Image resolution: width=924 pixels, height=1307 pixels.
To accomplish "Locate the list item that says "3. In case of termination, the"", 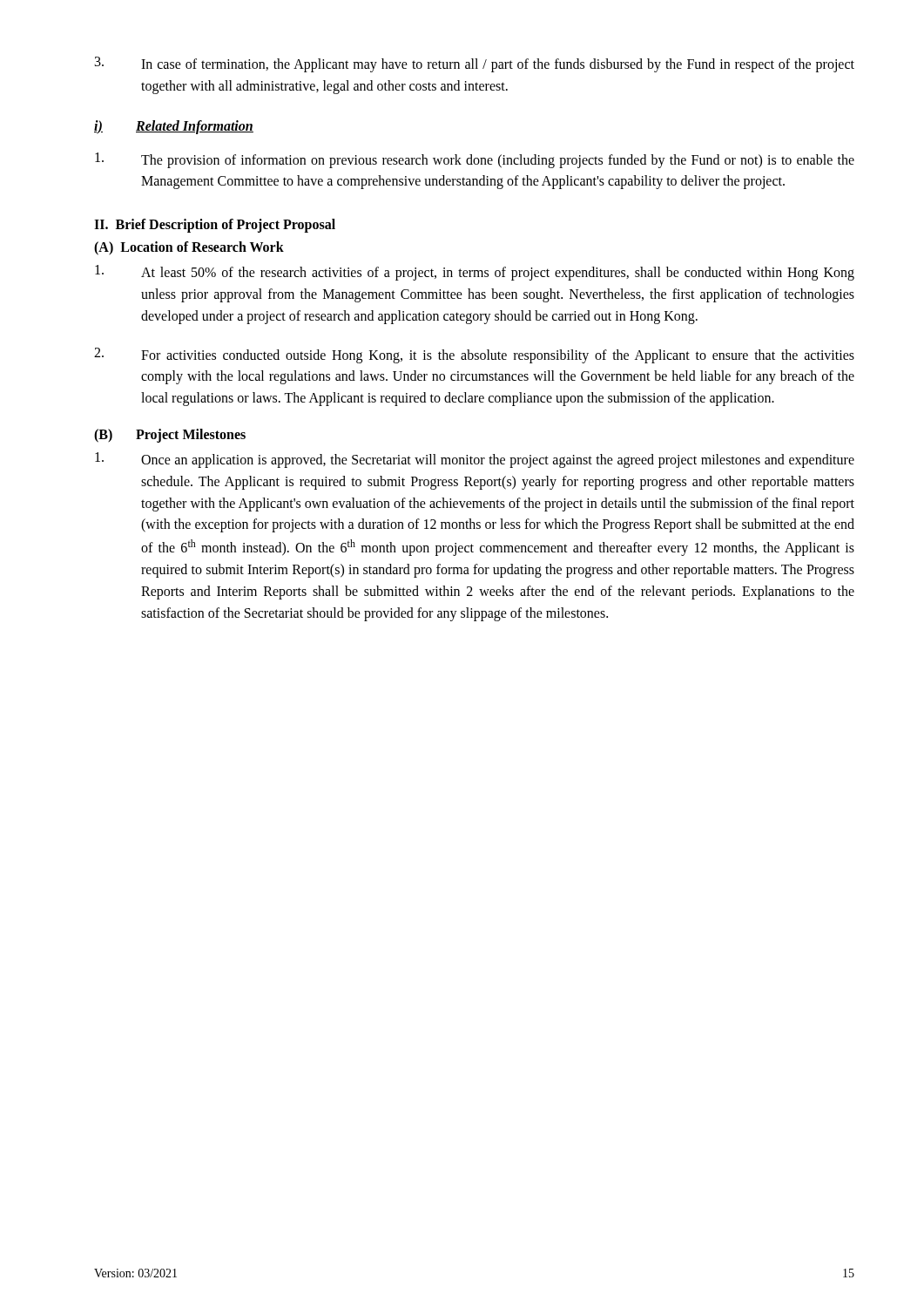I will tap(474, 76).
